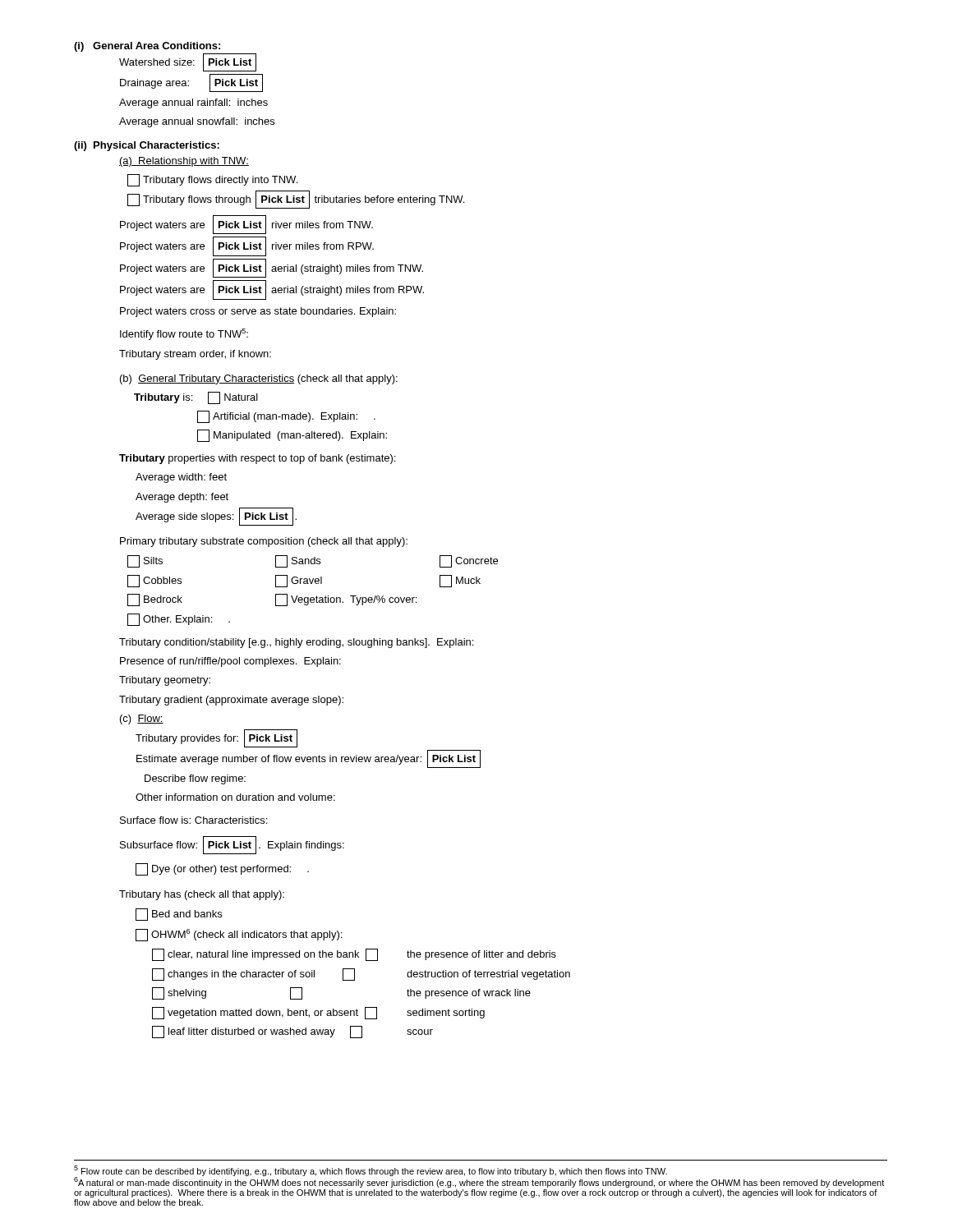Locate the text "Surface flow is: Characteristics:"

click(x=193, y=820)
